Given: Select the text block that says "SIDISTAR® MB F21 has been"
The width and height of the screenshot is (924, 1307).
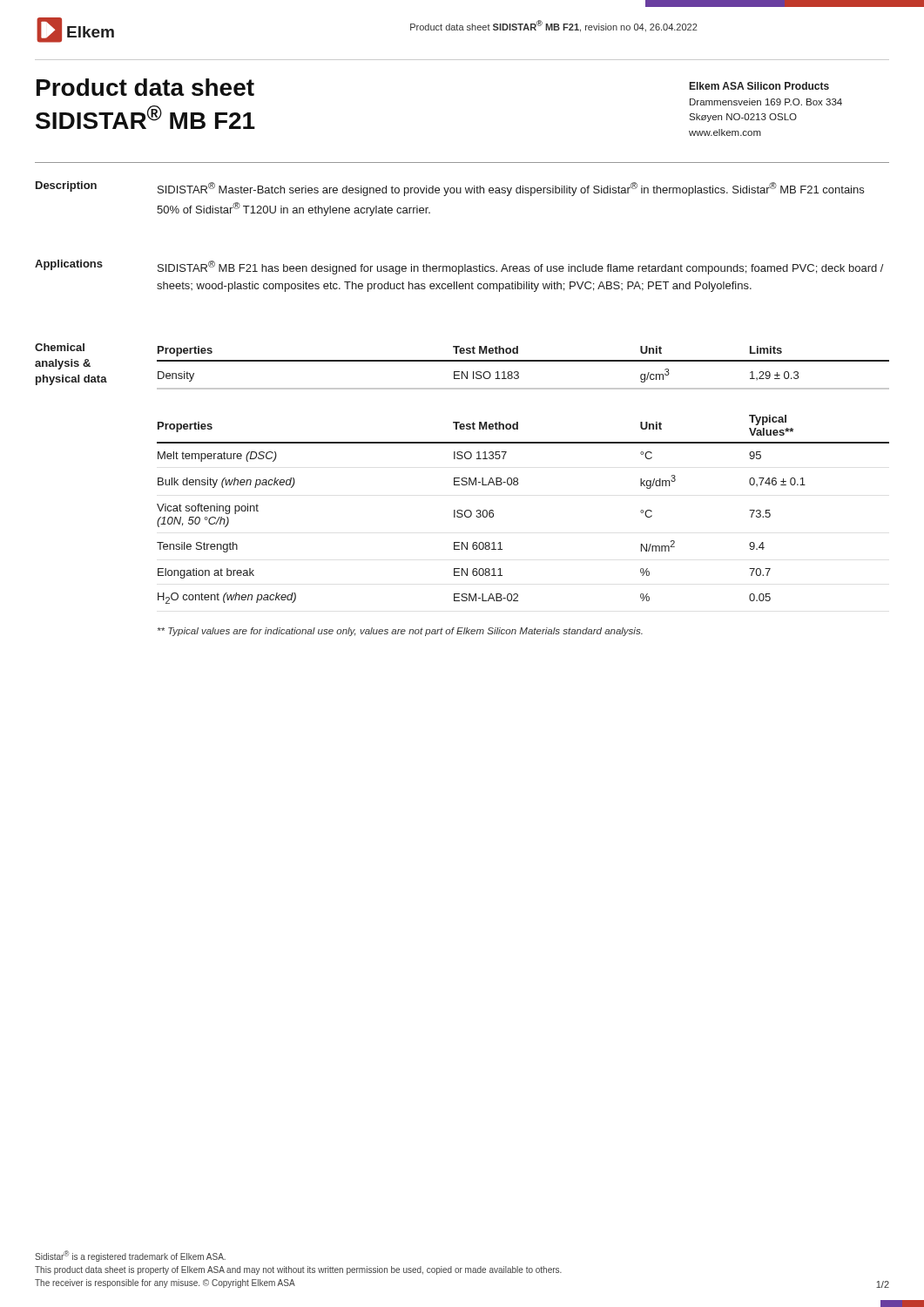Looking at the screenshot, I should tap(520, 275).
